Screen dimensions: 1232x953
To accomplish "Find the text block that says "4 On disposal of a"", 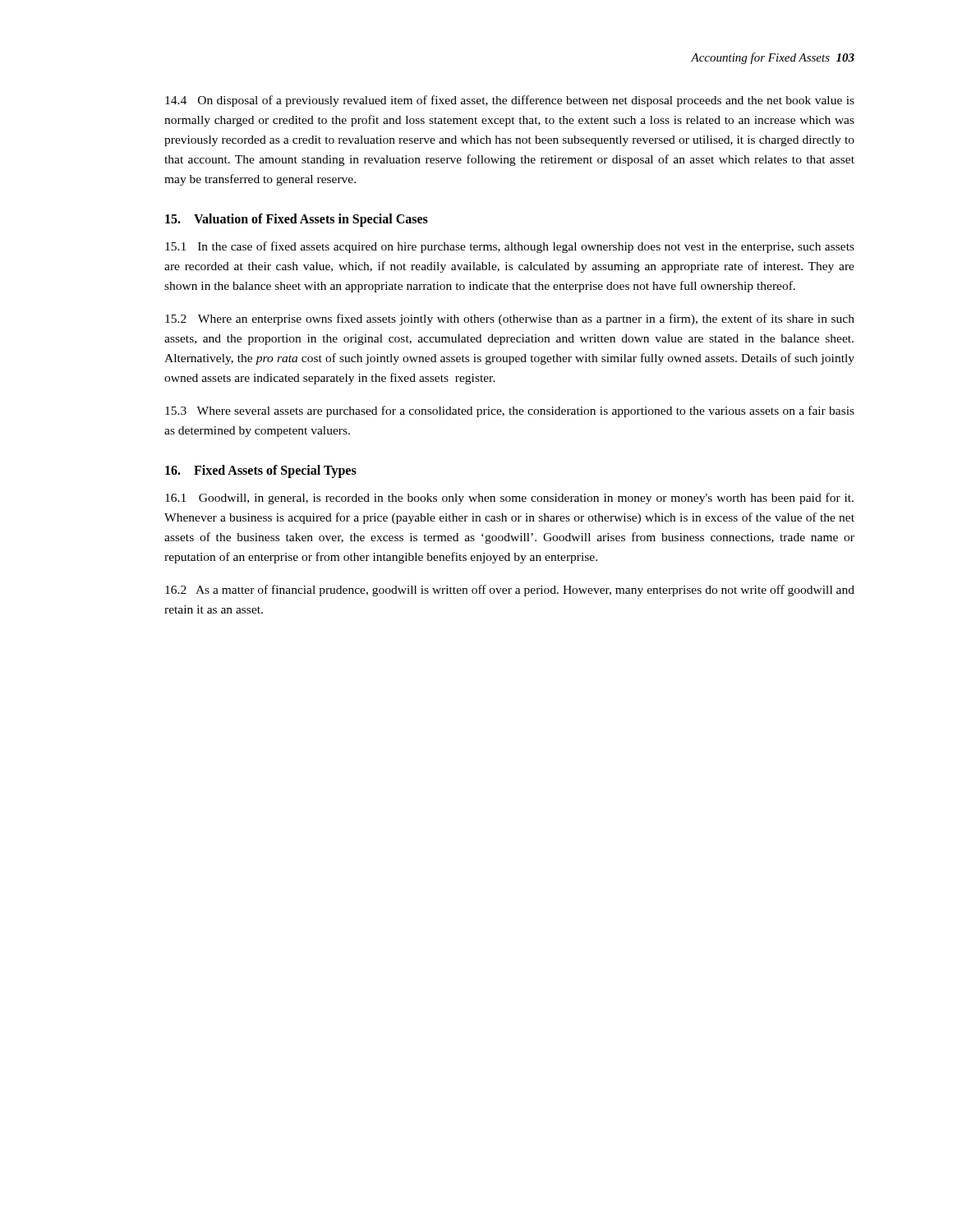I will [x=509, y=139].
